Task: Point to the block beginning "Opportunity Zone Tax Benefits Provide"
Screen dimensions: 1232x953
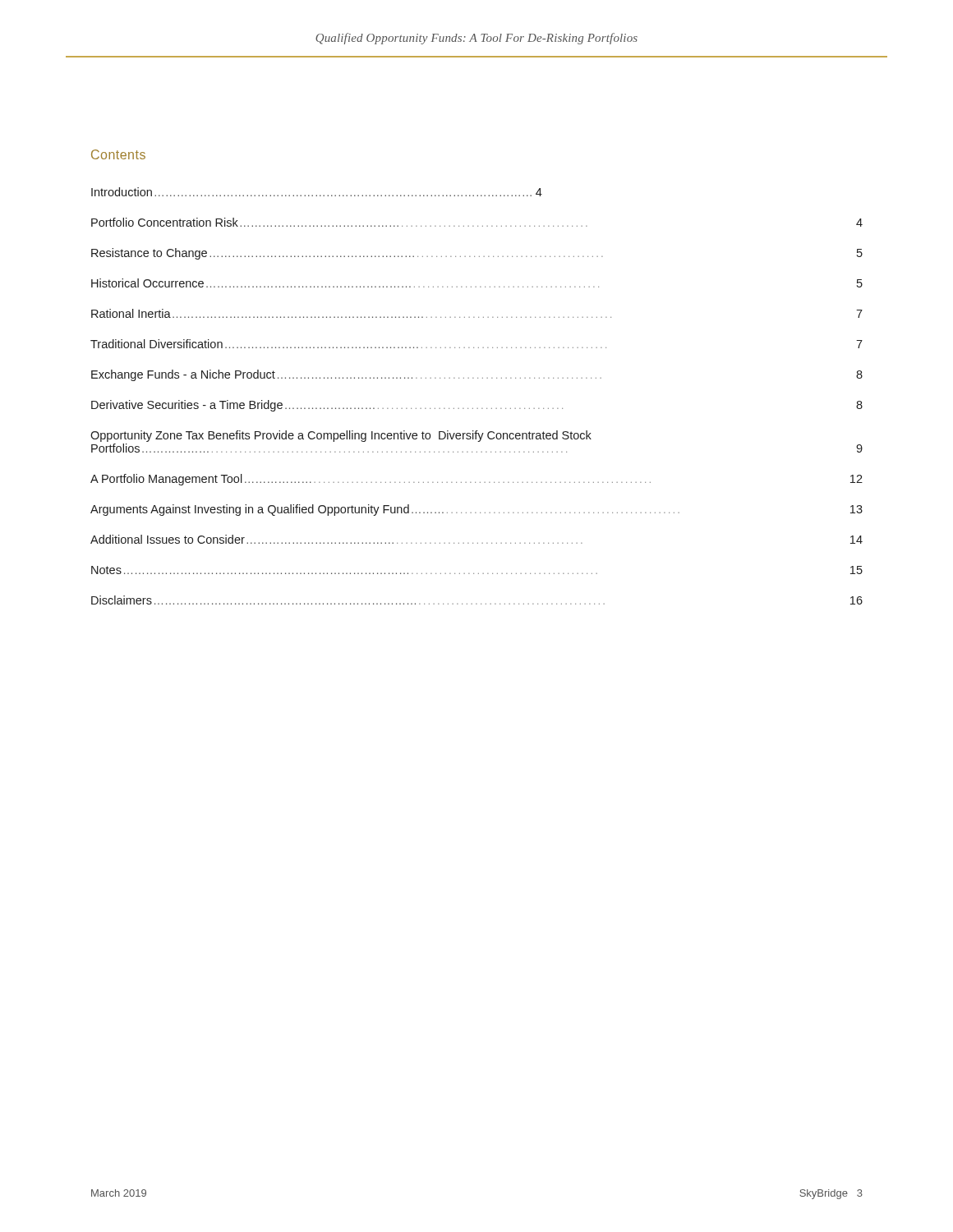Action: pos(476,443)
